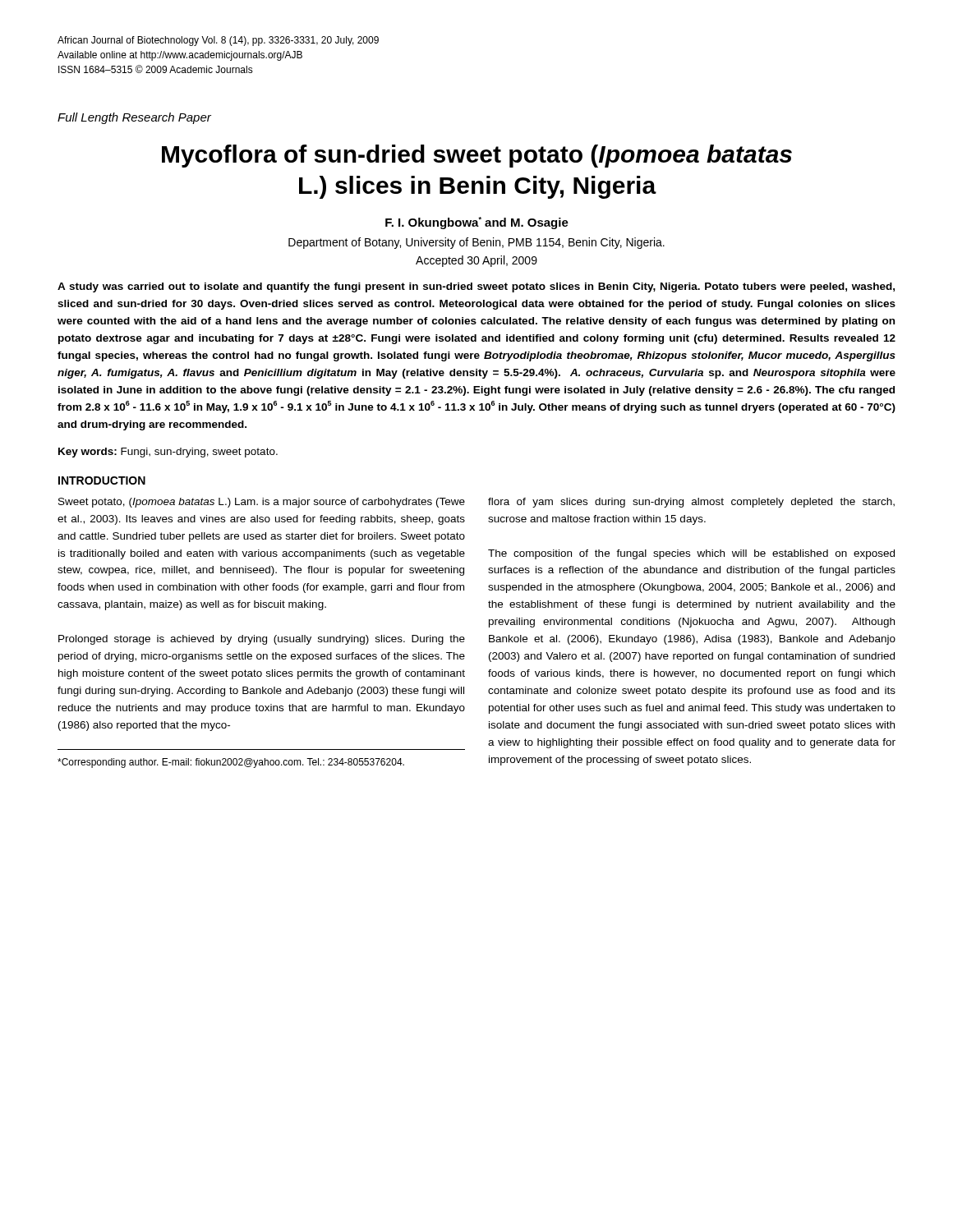Click on the text block that says "Sweet potato, (Ipomoea batatas L.) Lam."

[x=261, y=553]
